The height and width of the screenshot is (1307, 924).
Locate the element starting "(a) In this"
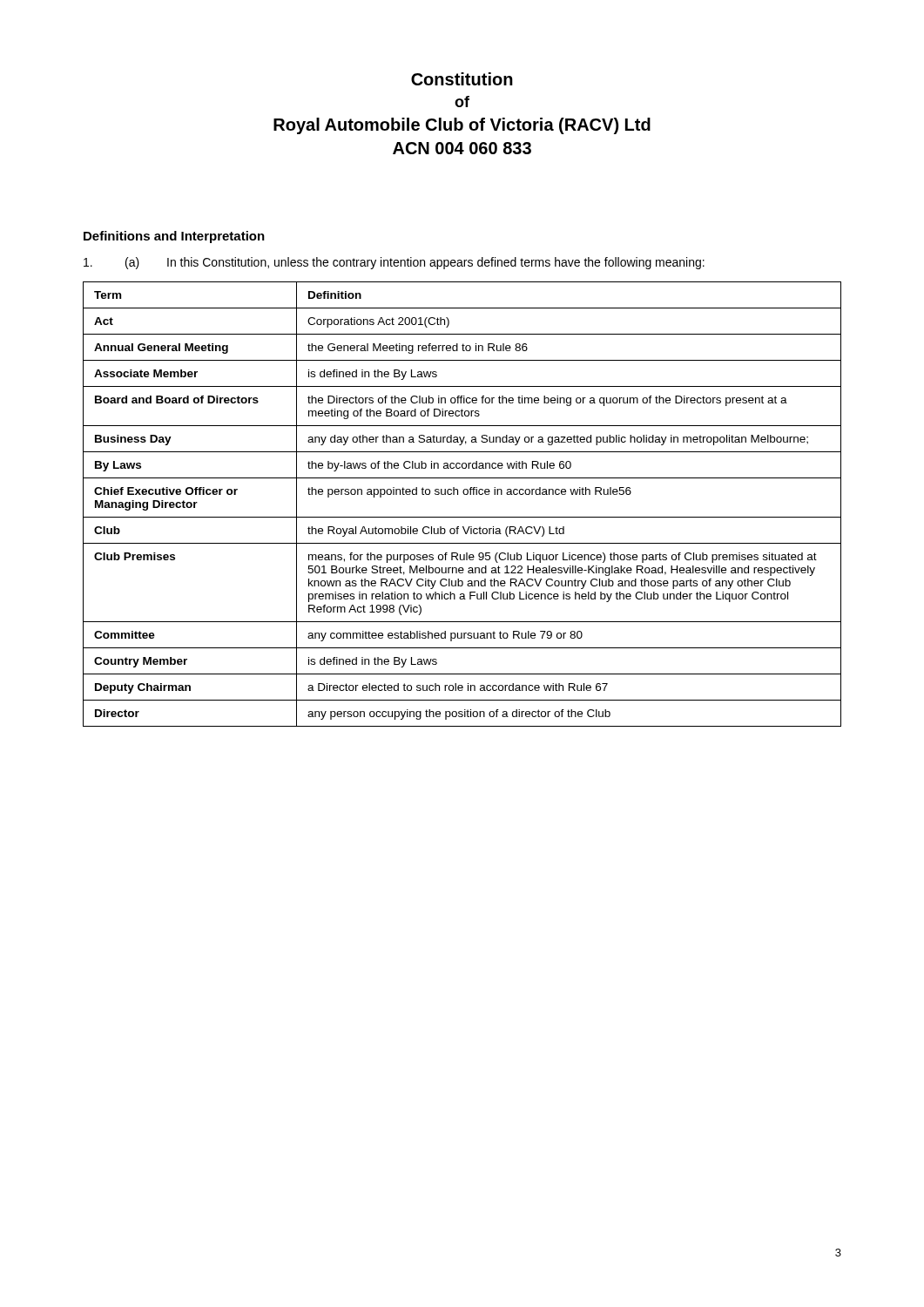tap(462, 262)
